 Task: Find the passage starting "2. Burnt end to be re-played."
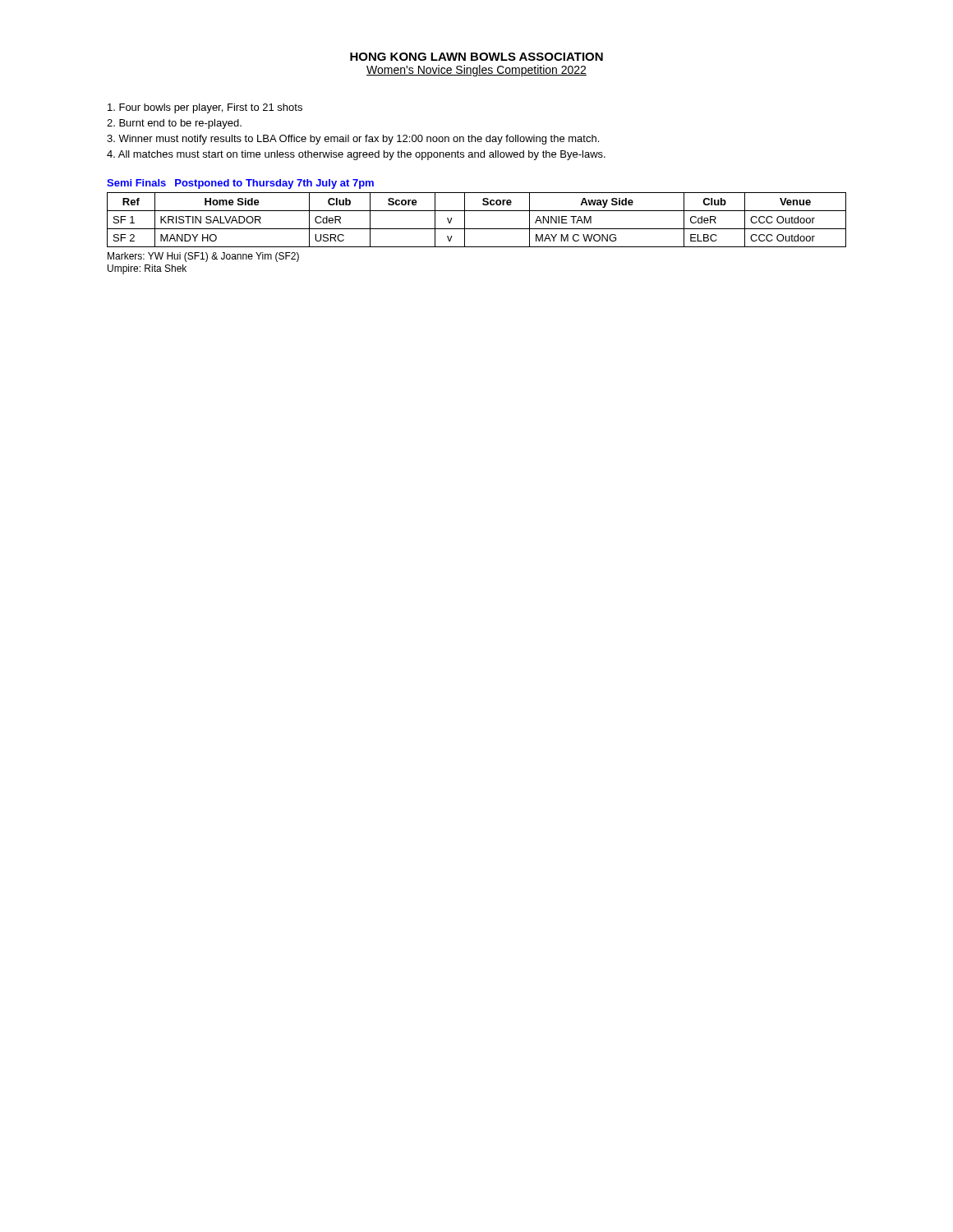coord(174,124)
